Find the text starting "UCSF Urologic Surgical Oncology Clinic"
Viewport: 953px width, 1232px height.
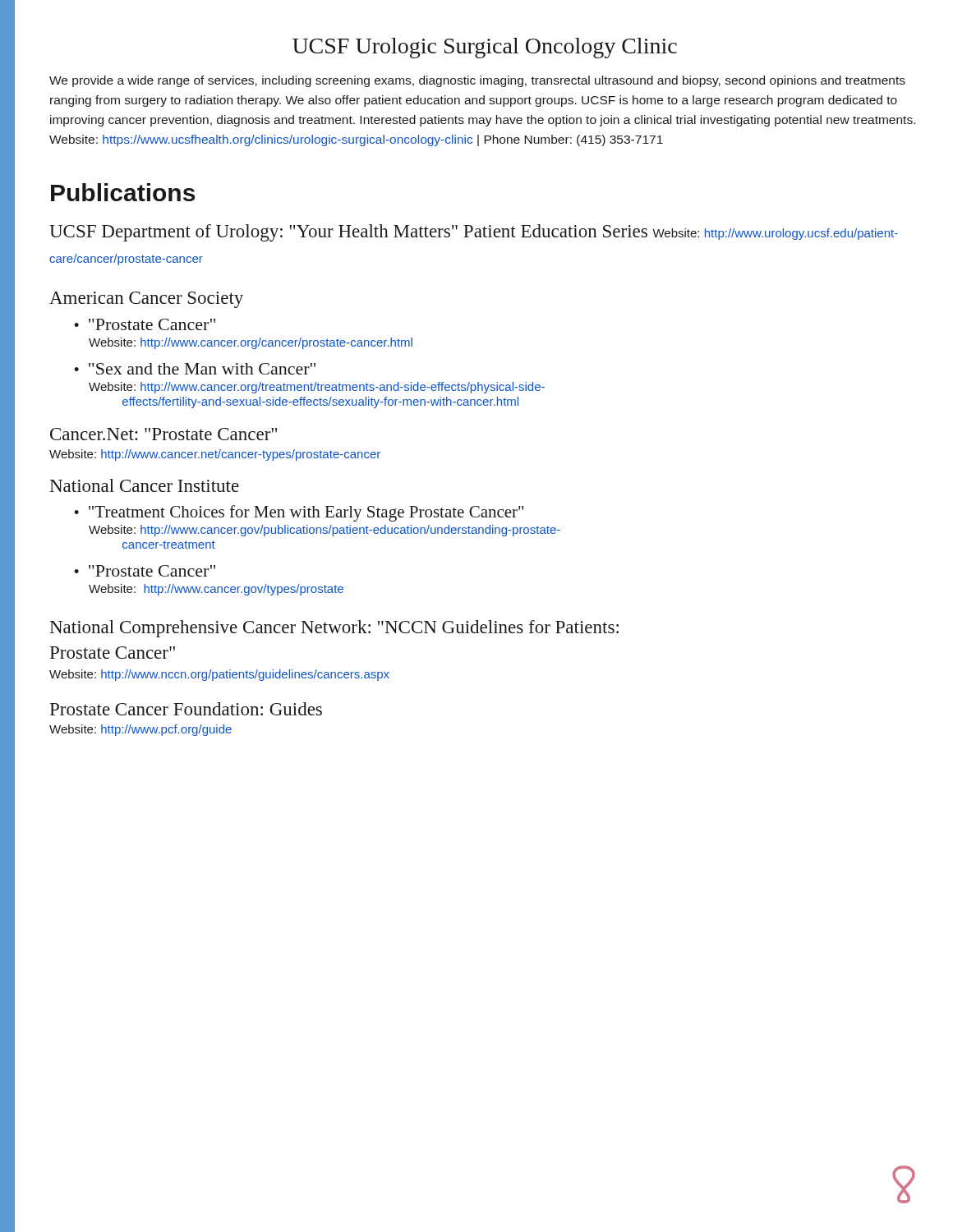tap(485, 46)
